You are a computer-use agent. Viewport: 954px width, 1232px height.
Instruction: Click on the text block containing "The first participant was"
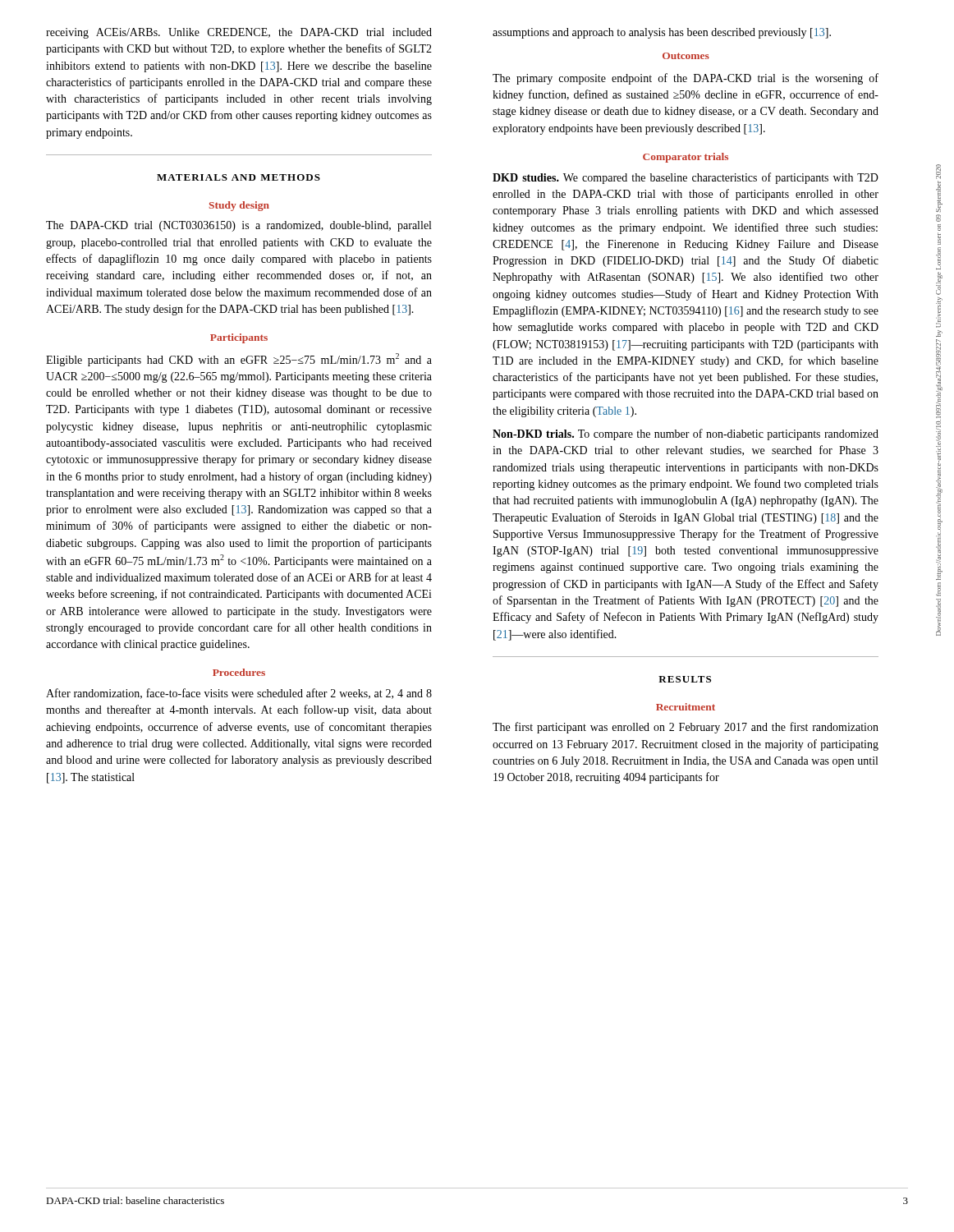686,753
